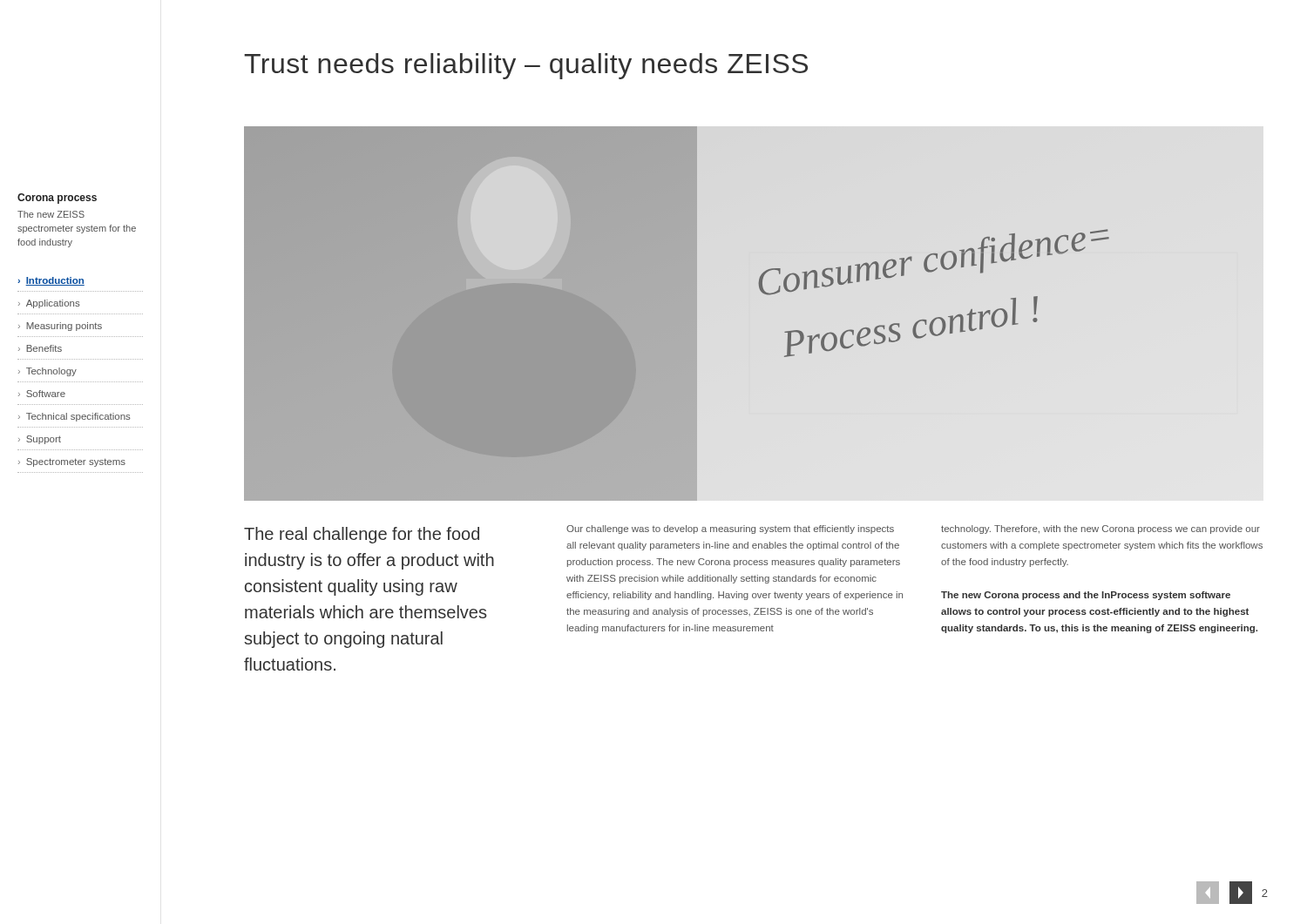Viewport: 1307px width, 924px height.
Task: Select the list item that says "› Applications"
Action: [x=49, y=303]
